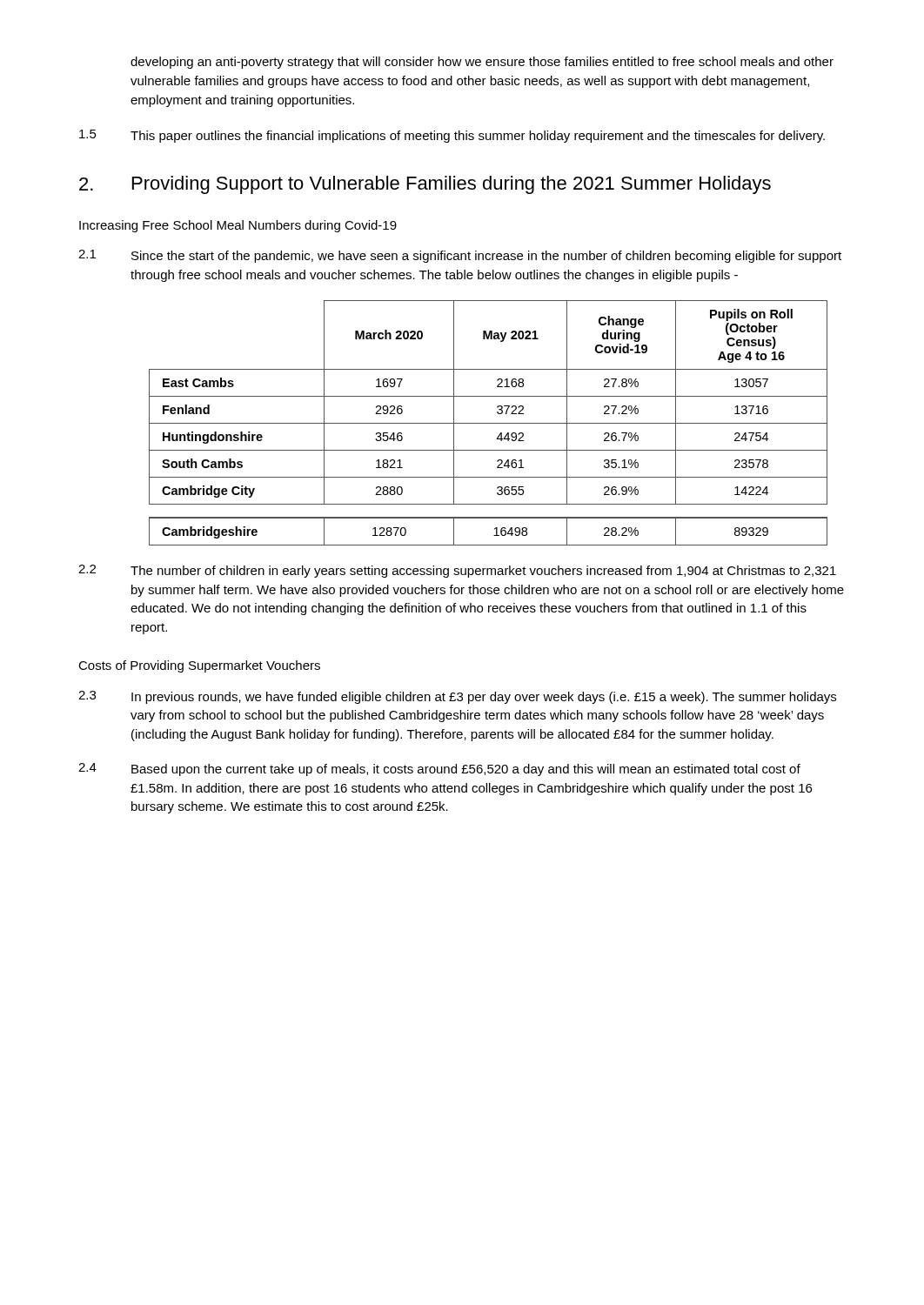Viewport: 924px width, 1305px height.
Task: Navigate to the region starting "2.4 Based upon the current take"
Action: (x=462, y=788)
